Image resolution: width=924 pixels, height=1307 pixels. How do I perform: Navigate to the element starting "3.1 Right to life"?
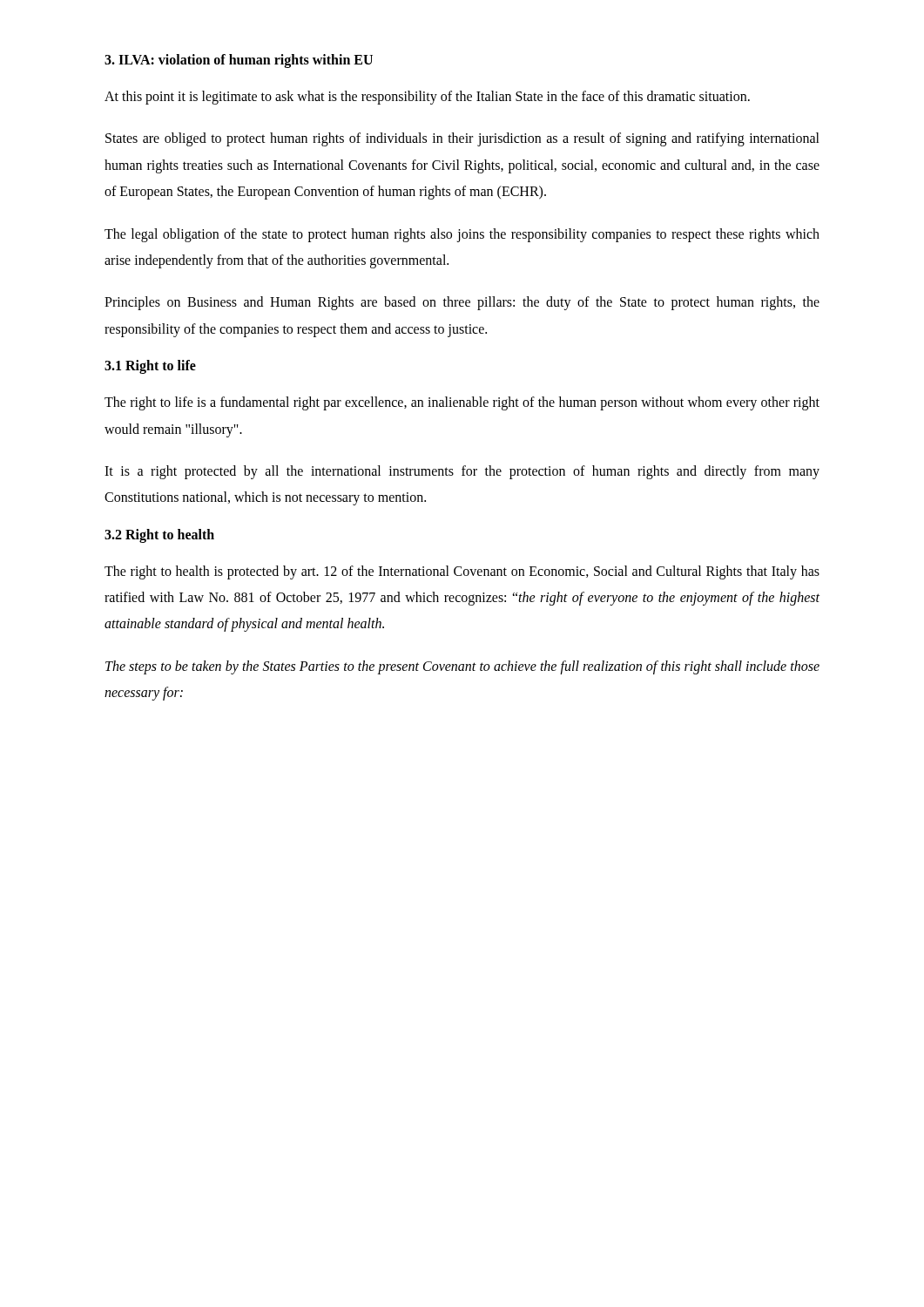150,366
